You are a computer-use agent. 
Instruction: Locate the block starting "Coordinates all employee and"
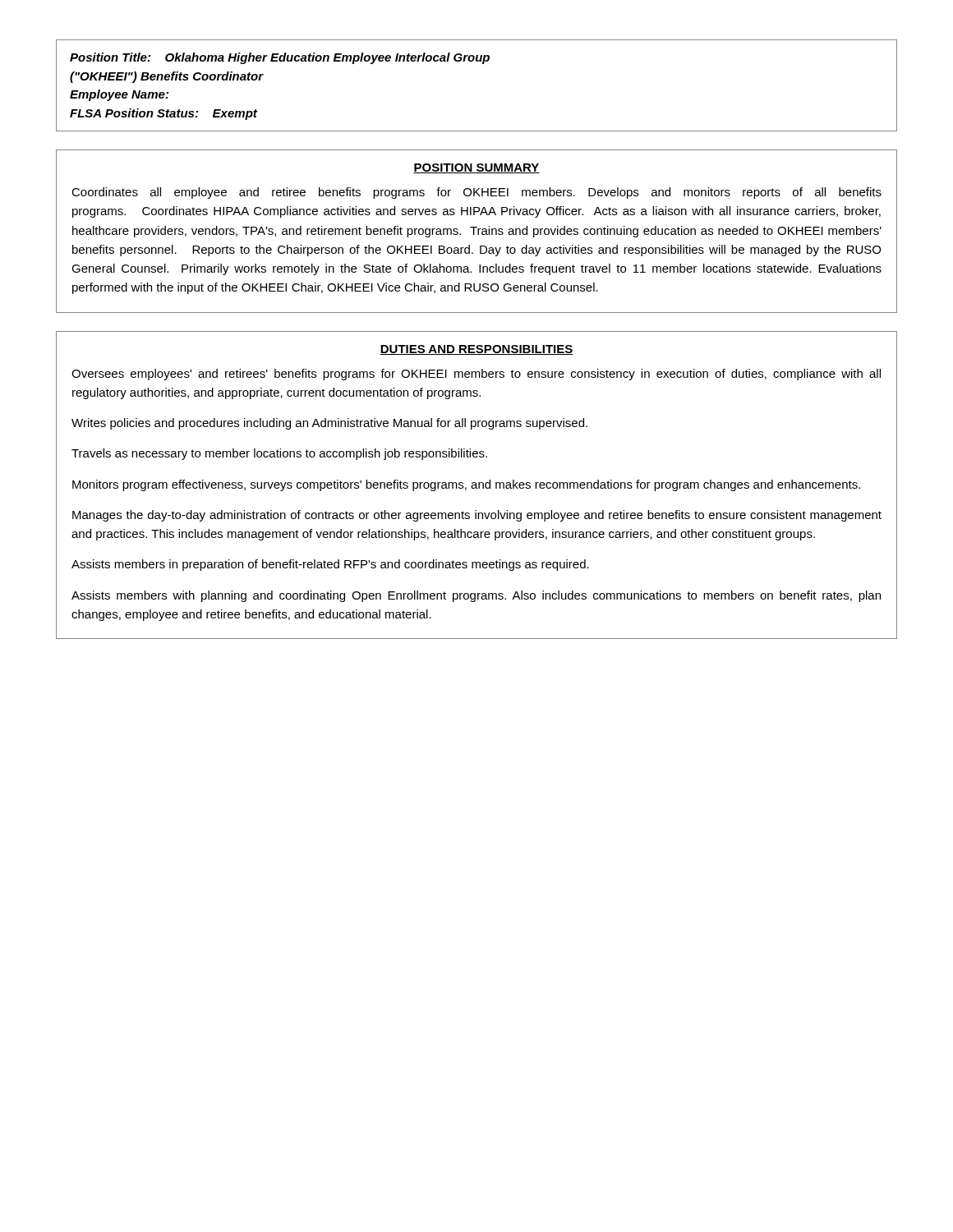click(476, 240)
